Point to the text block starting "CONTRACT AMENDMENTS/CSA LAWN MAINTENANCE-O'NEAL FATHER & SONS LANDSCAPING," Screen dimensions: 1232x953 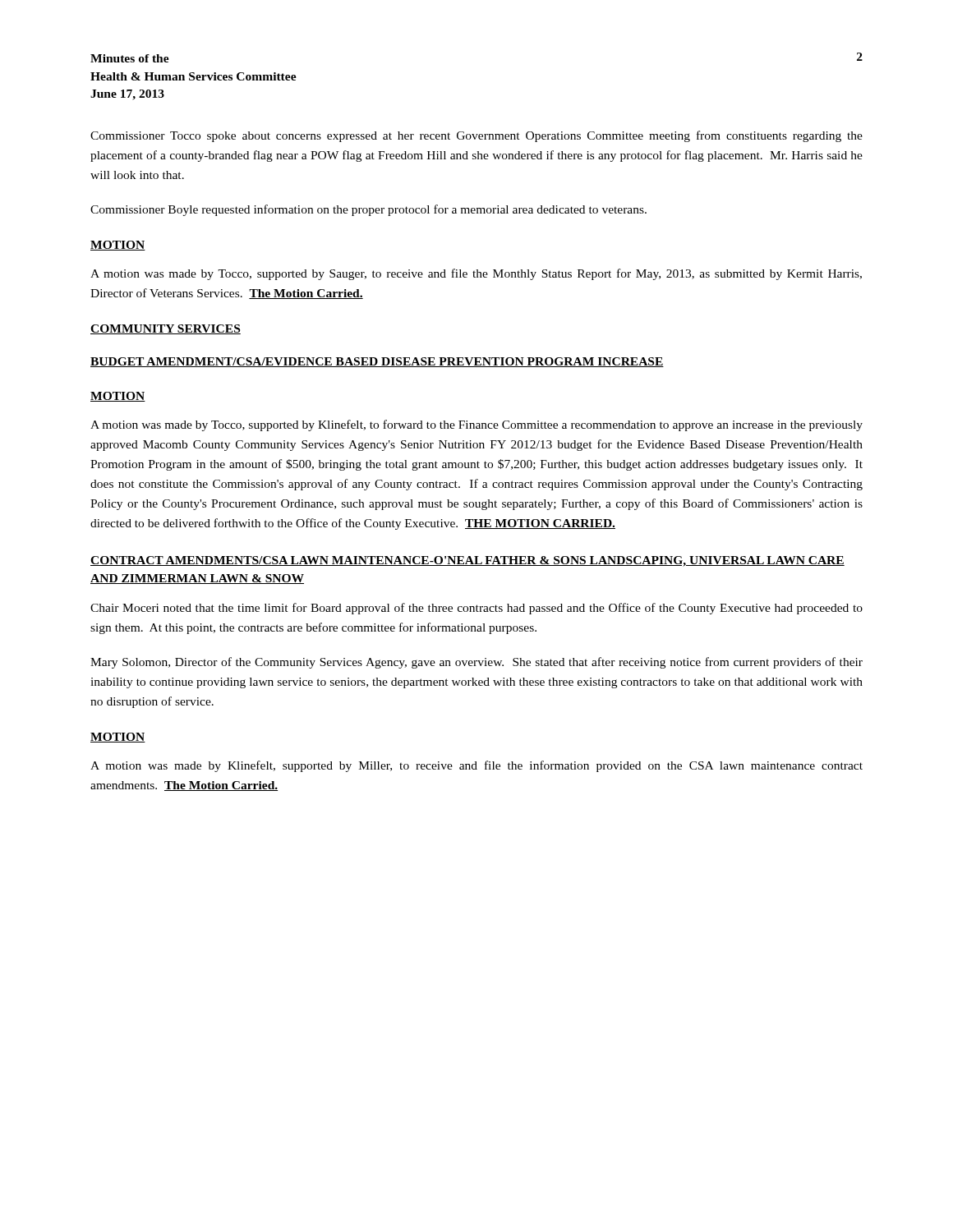click(x=467, y=569)
